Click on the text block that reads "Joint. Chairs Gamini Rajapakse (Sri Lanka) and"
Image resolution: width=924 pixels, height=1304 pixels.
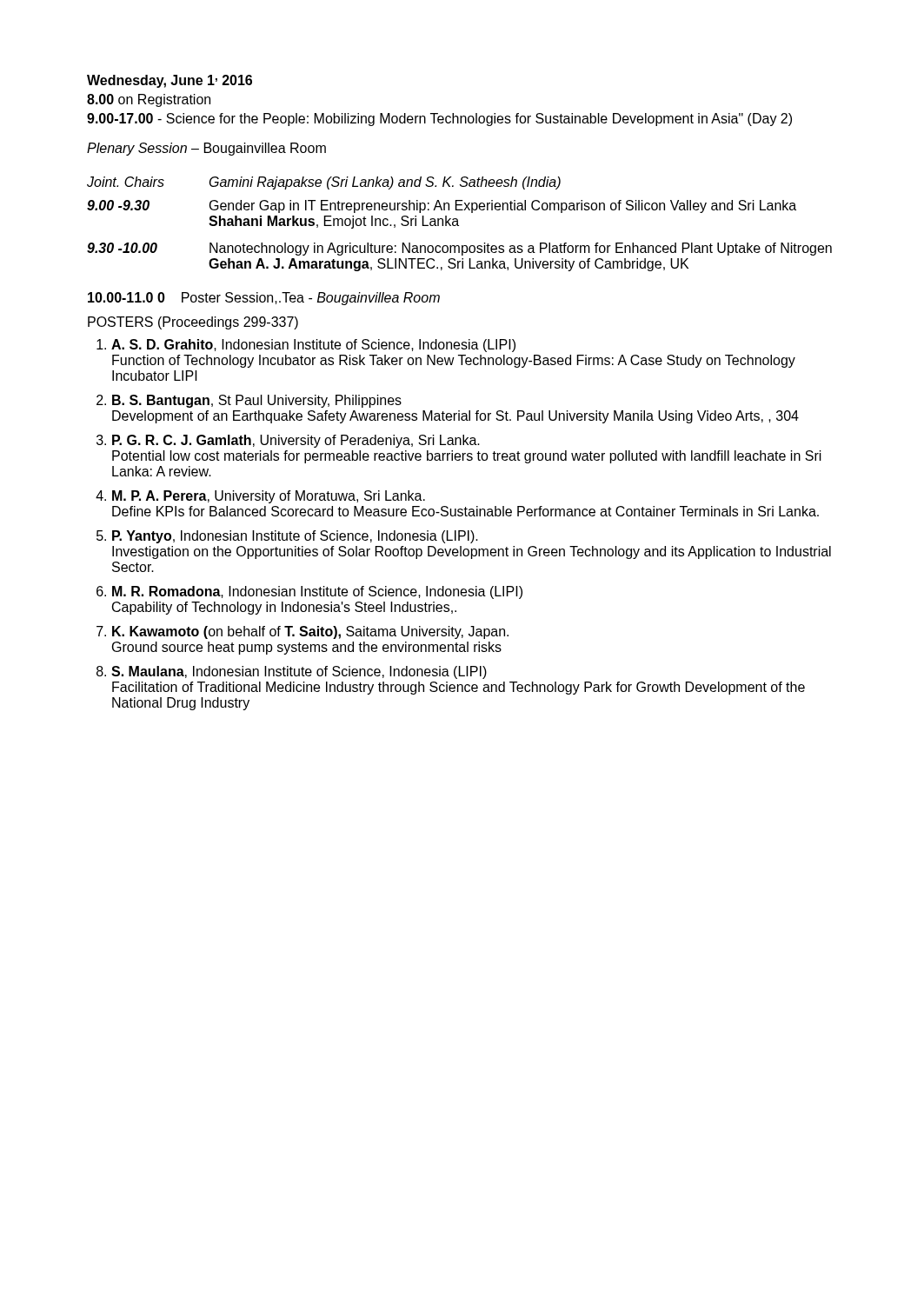click(462, 183)
